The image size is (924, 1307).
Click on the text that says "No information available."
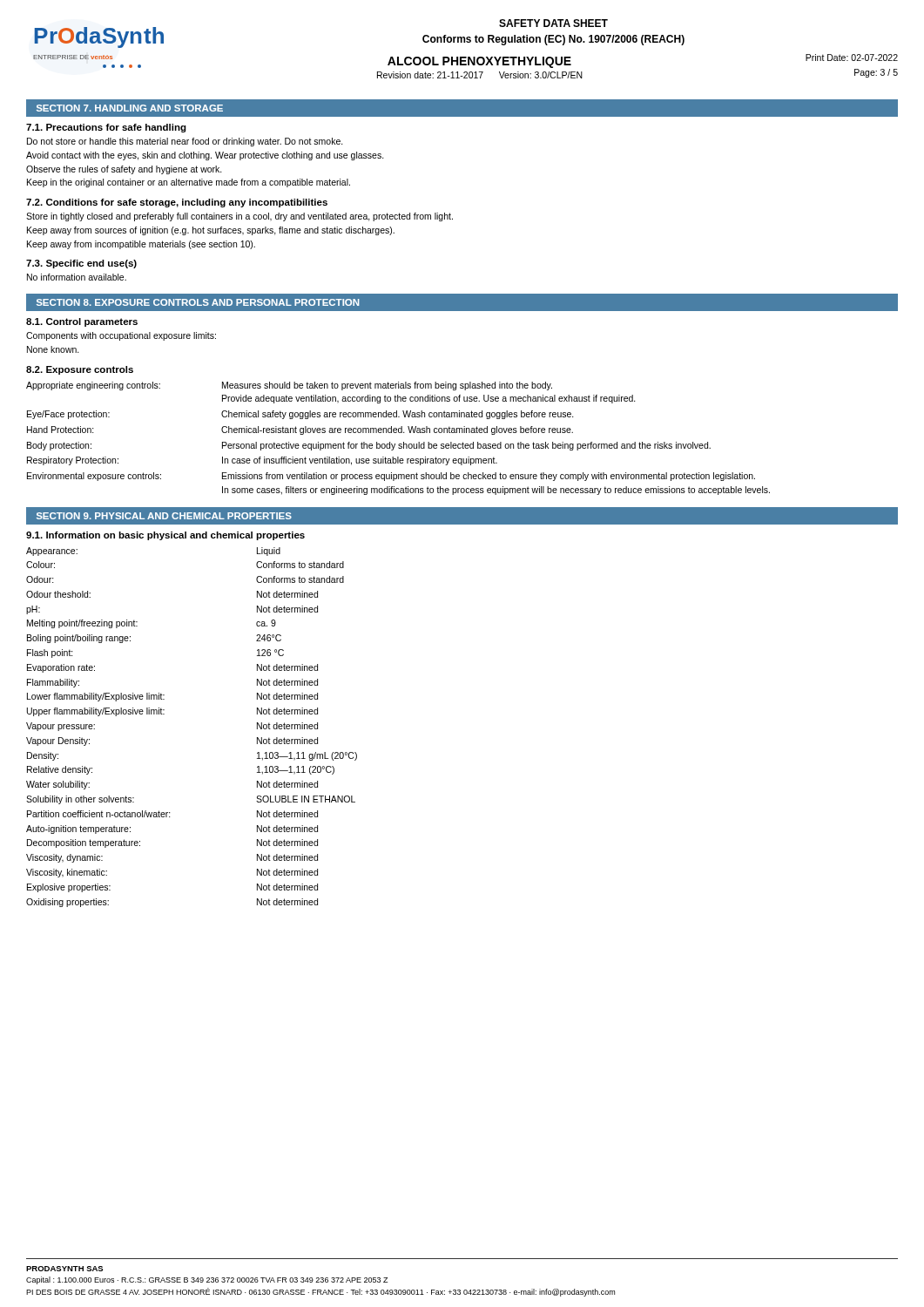pos(76,277)
